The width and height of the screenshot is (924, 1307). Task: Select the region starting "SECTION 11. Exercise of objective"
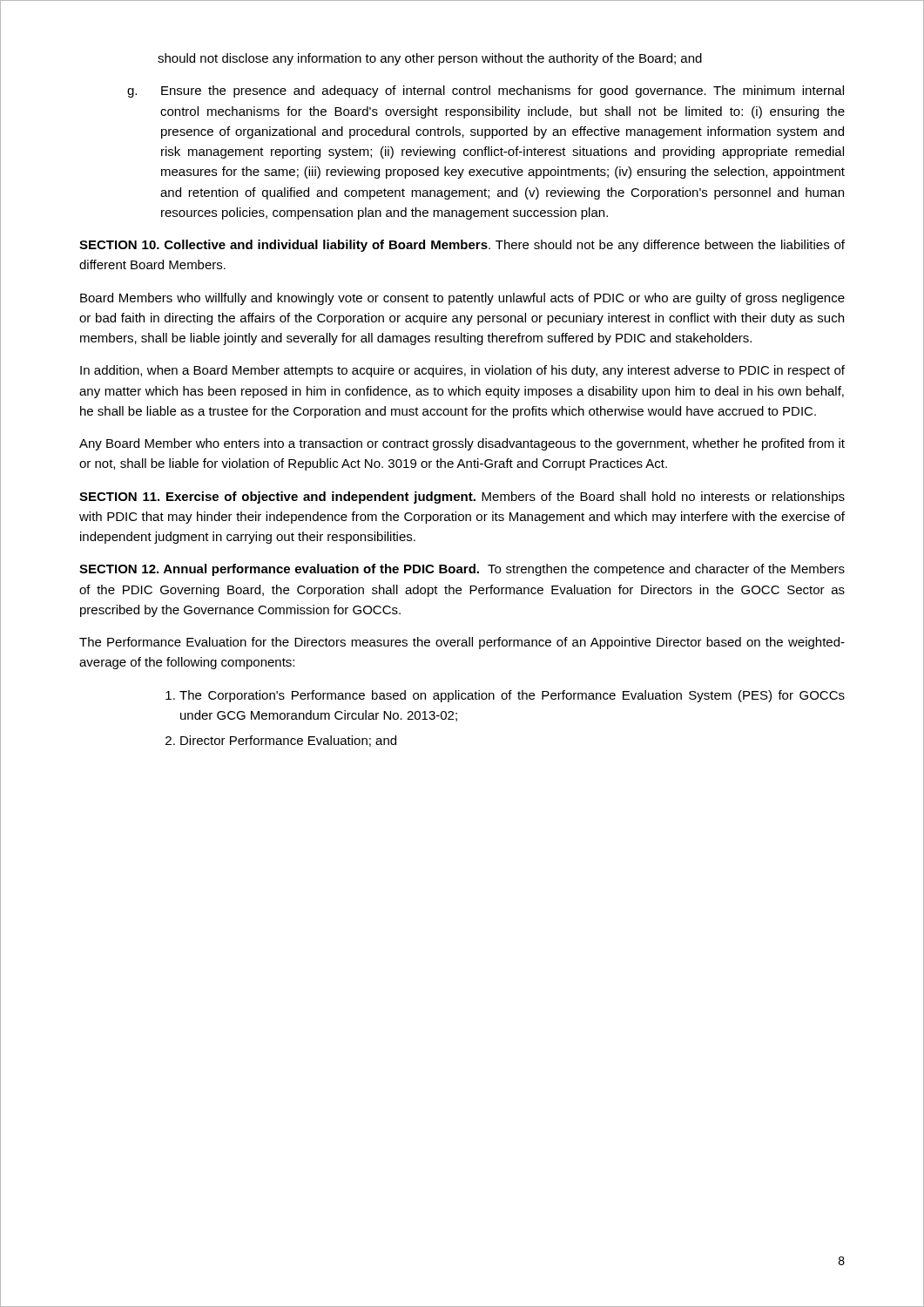[462, 516]
